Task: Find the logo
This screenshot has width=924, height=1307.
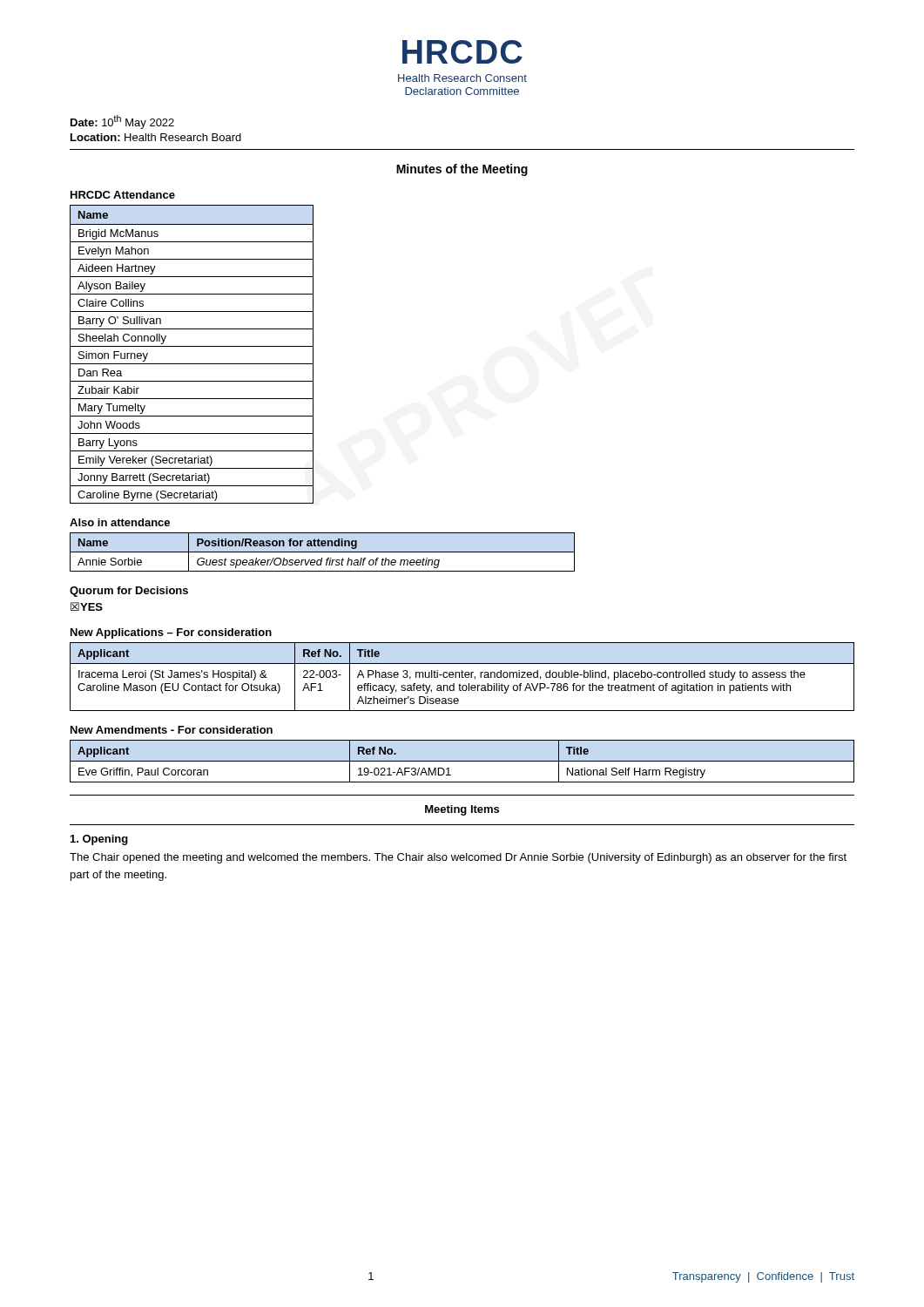Action: point(462,66)
